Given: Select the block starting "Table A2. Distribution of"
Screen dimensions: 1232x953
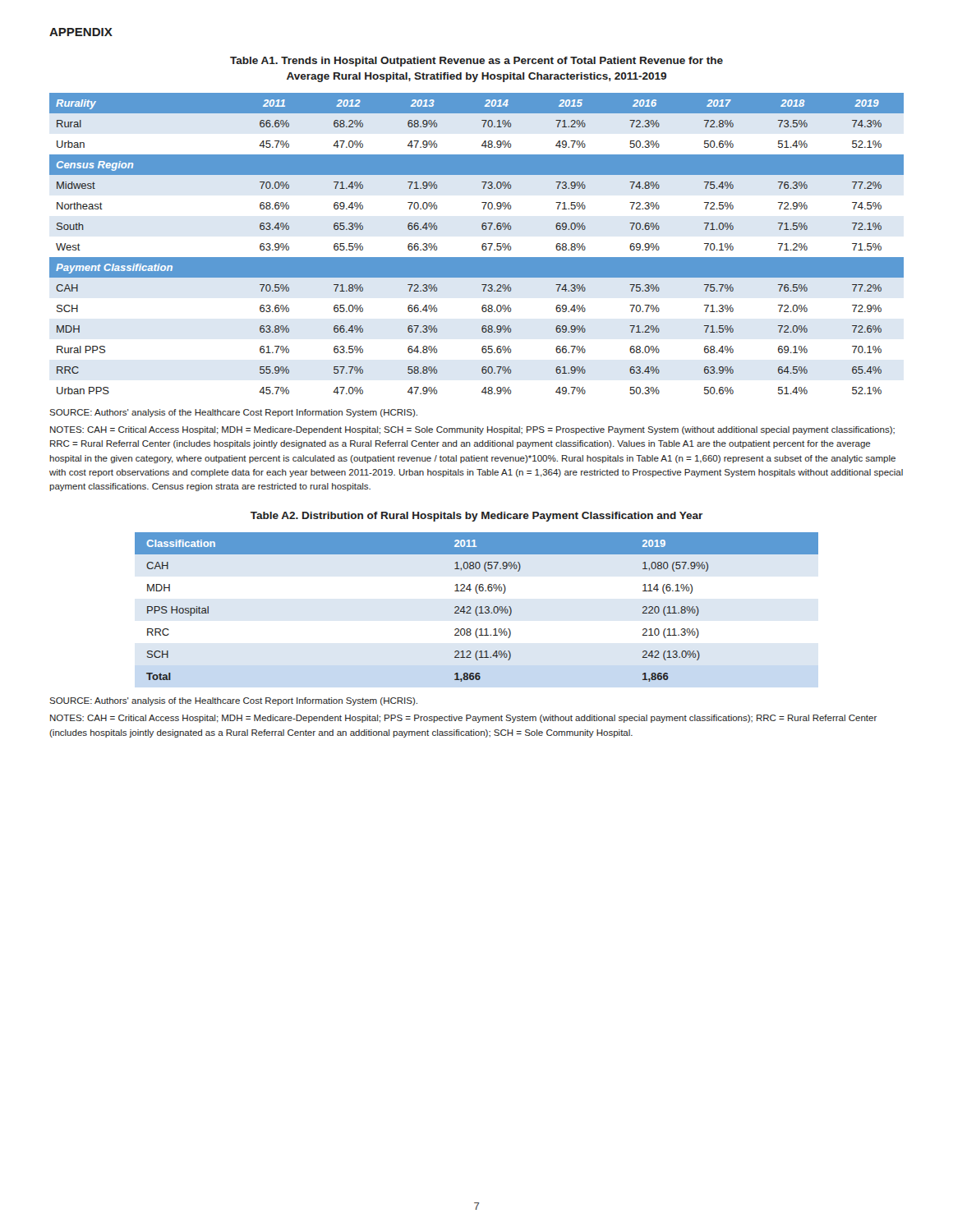Looking at the screenshot, I should (476, 516).
